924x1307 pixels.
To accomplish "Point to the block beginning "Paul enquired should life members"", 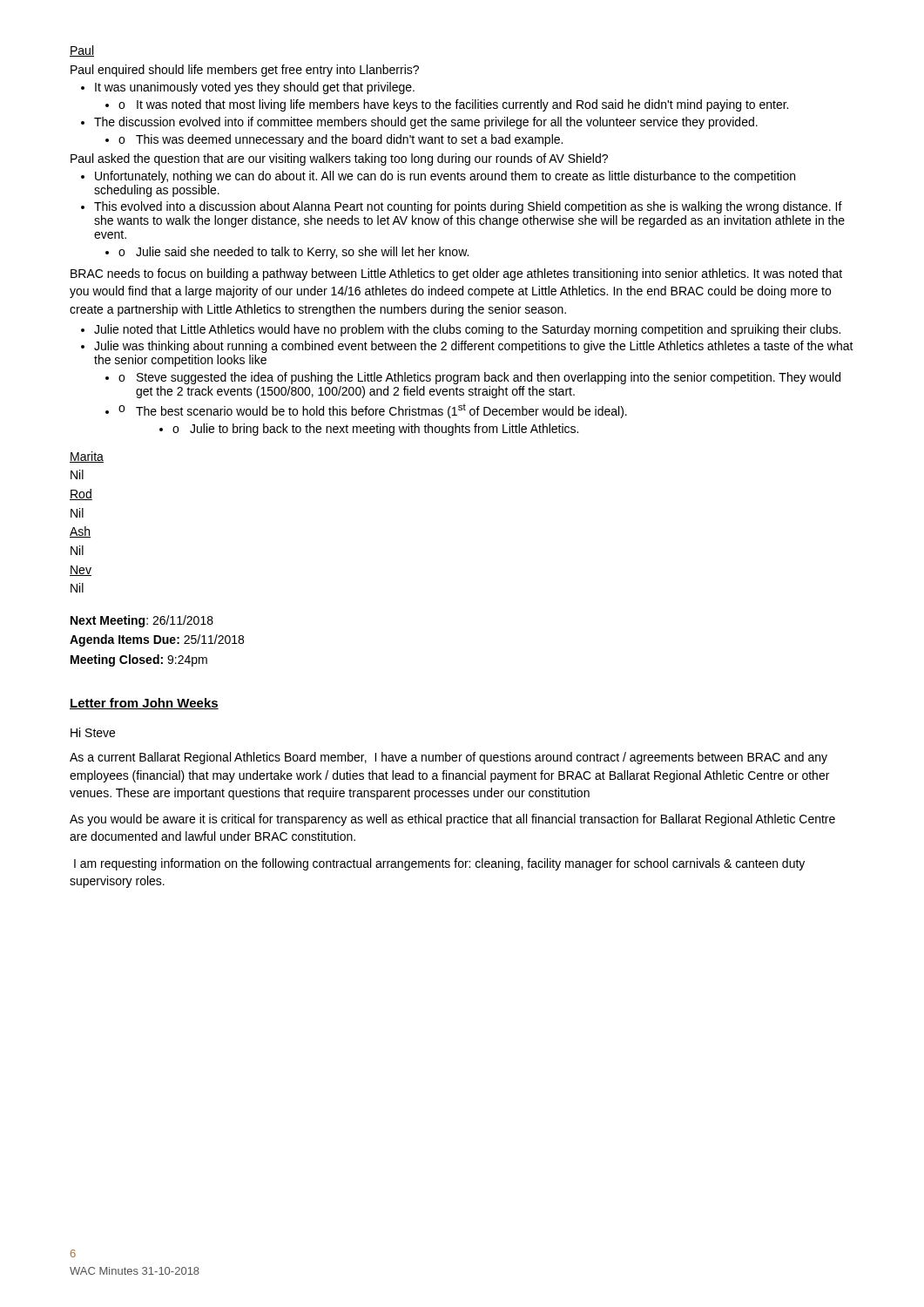I will pos(245,70).
